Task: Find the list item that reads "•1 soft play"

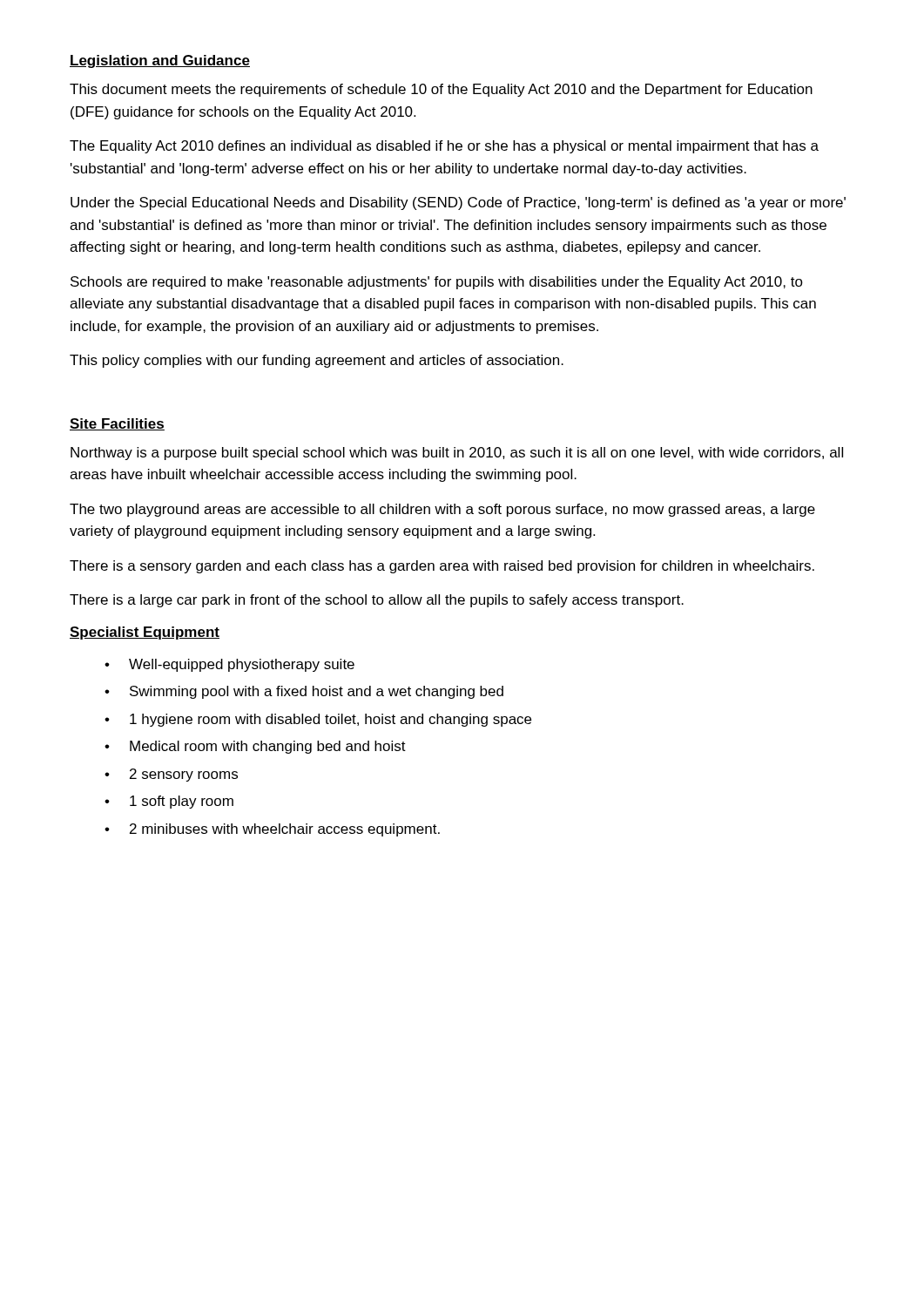Action: pos(169,801)
